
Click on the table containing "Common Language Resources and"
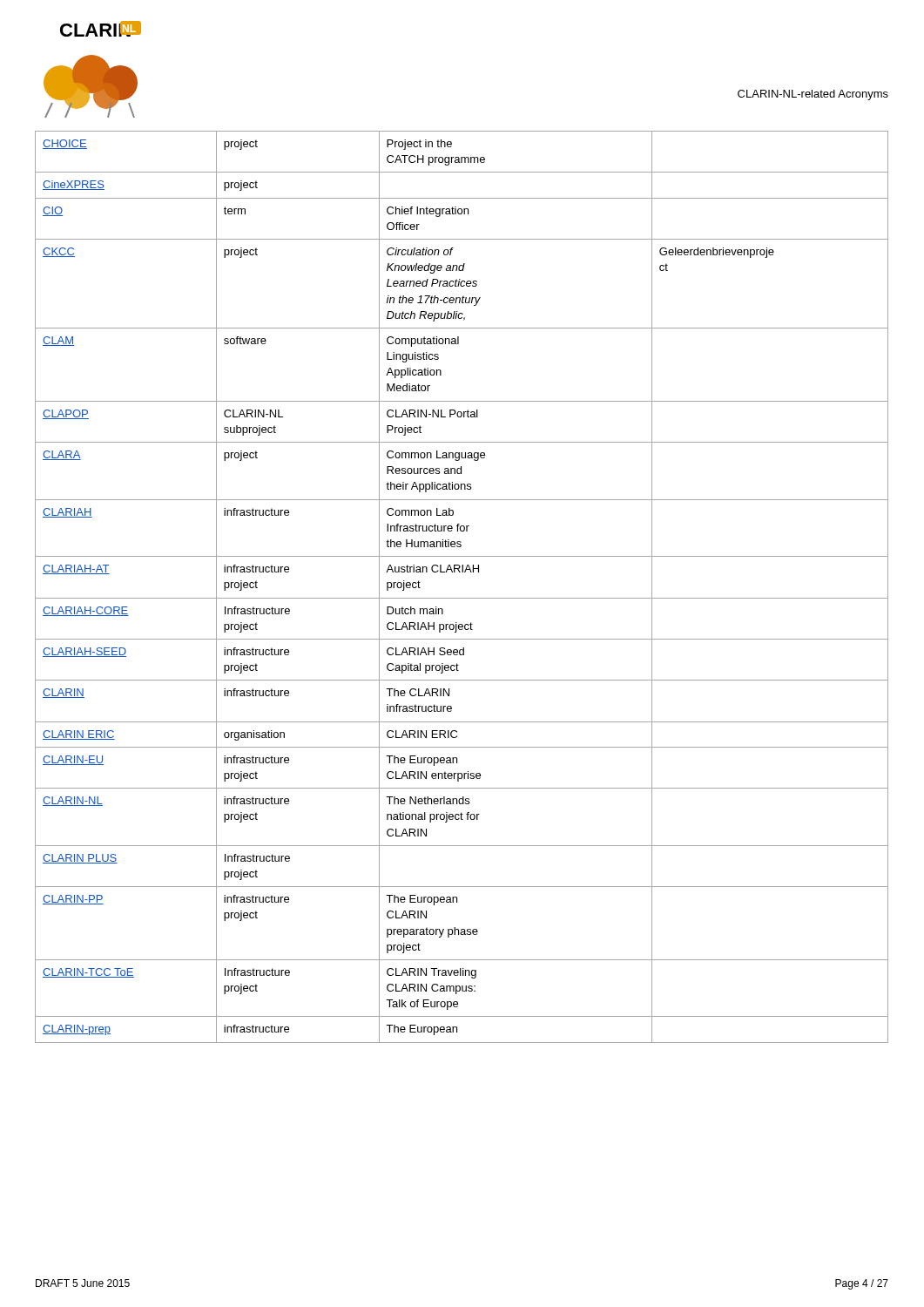pos(462,587)
